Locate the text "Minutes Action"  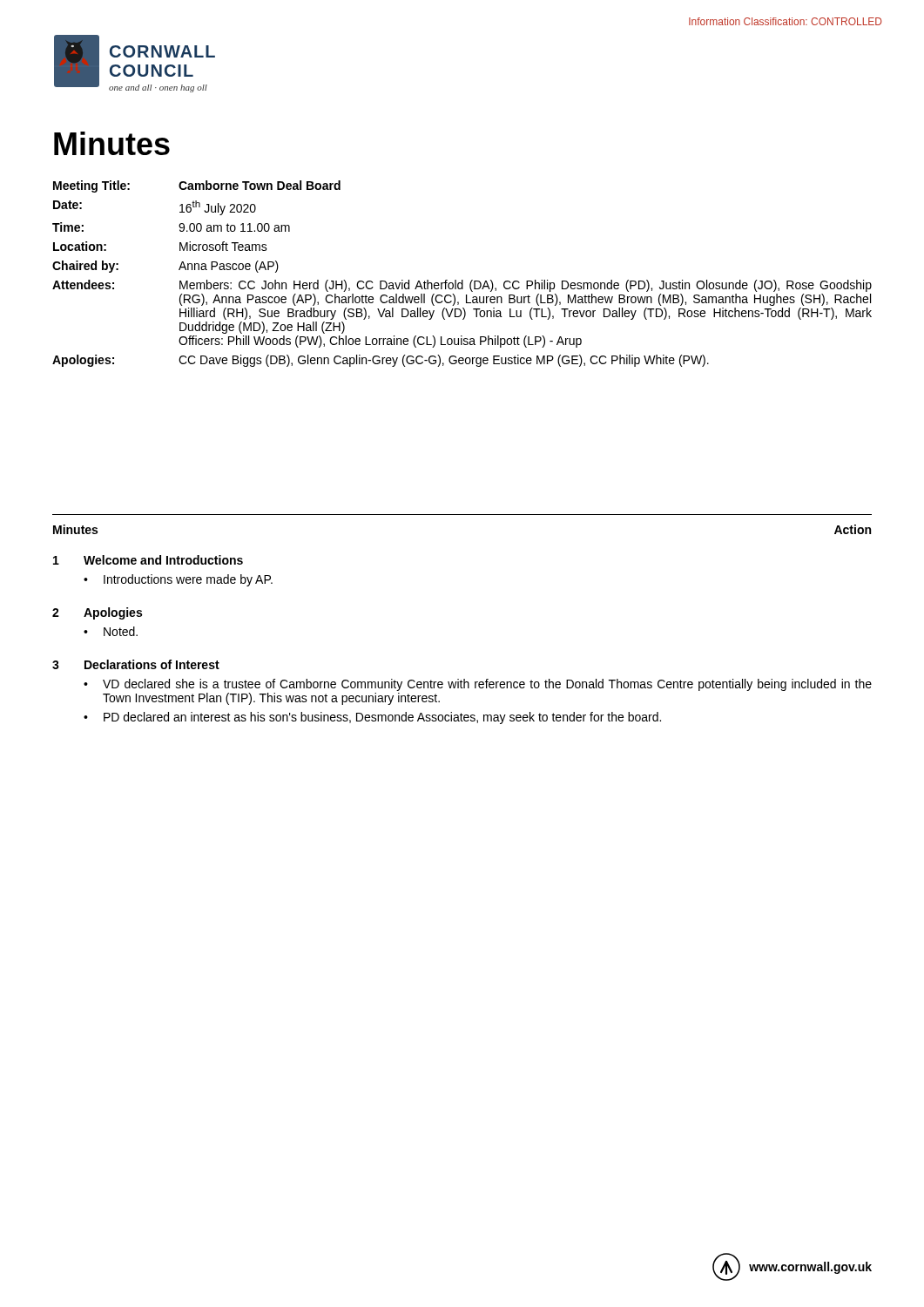click(x=78, y=529)
